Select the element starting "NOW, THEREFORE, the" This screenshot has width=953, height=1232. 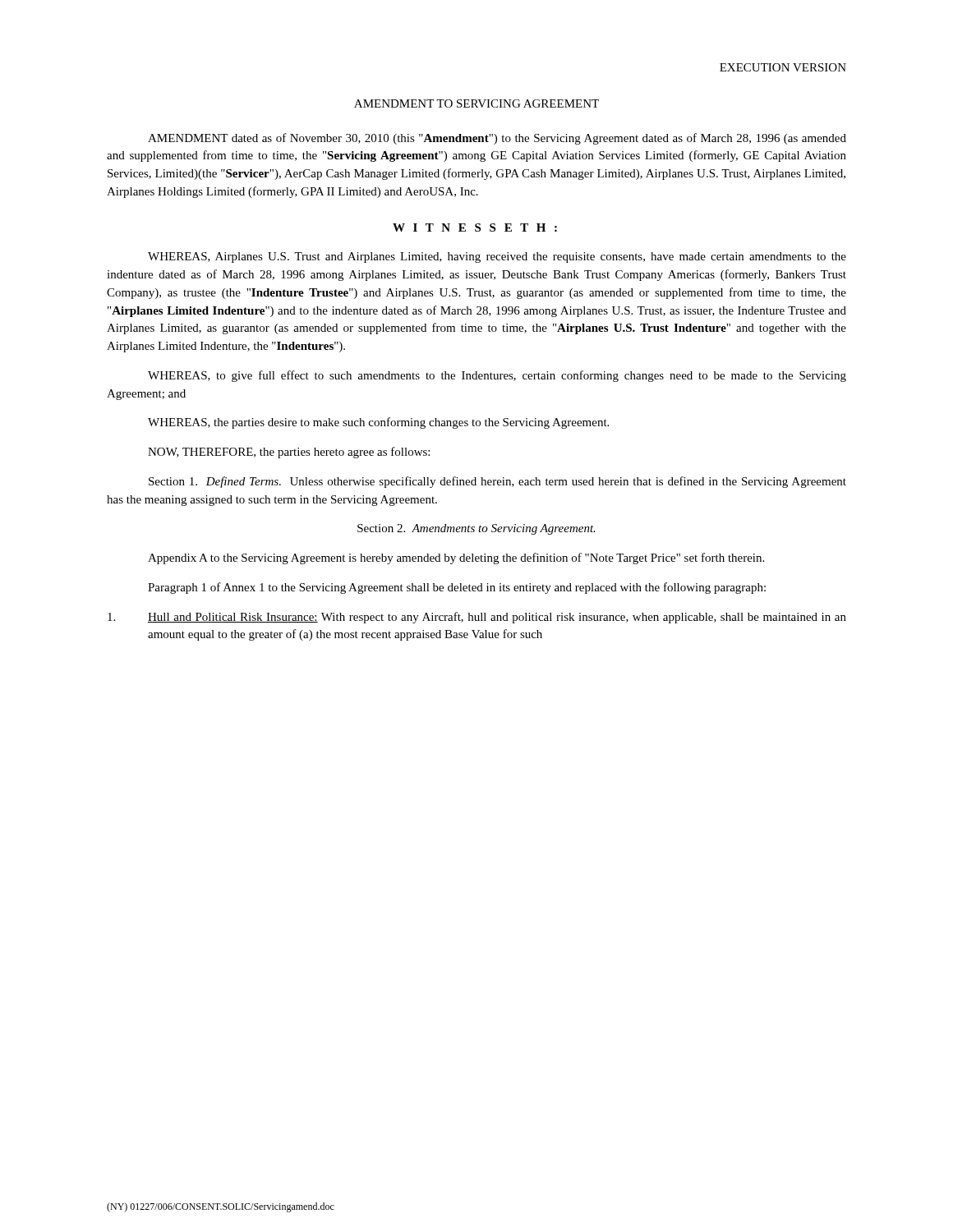[x=289, y=452]
